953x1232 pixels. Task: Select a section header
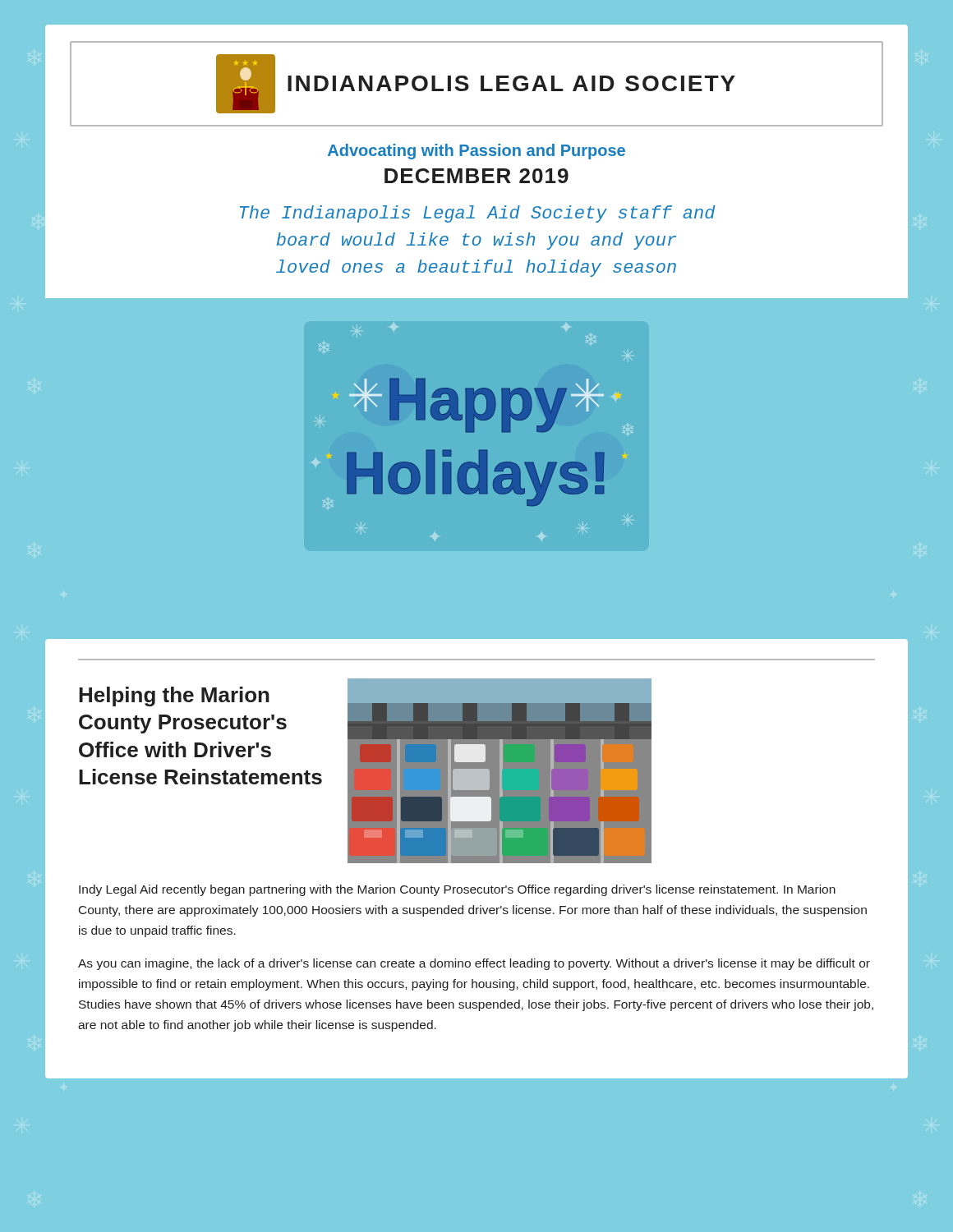pos(200,736)
